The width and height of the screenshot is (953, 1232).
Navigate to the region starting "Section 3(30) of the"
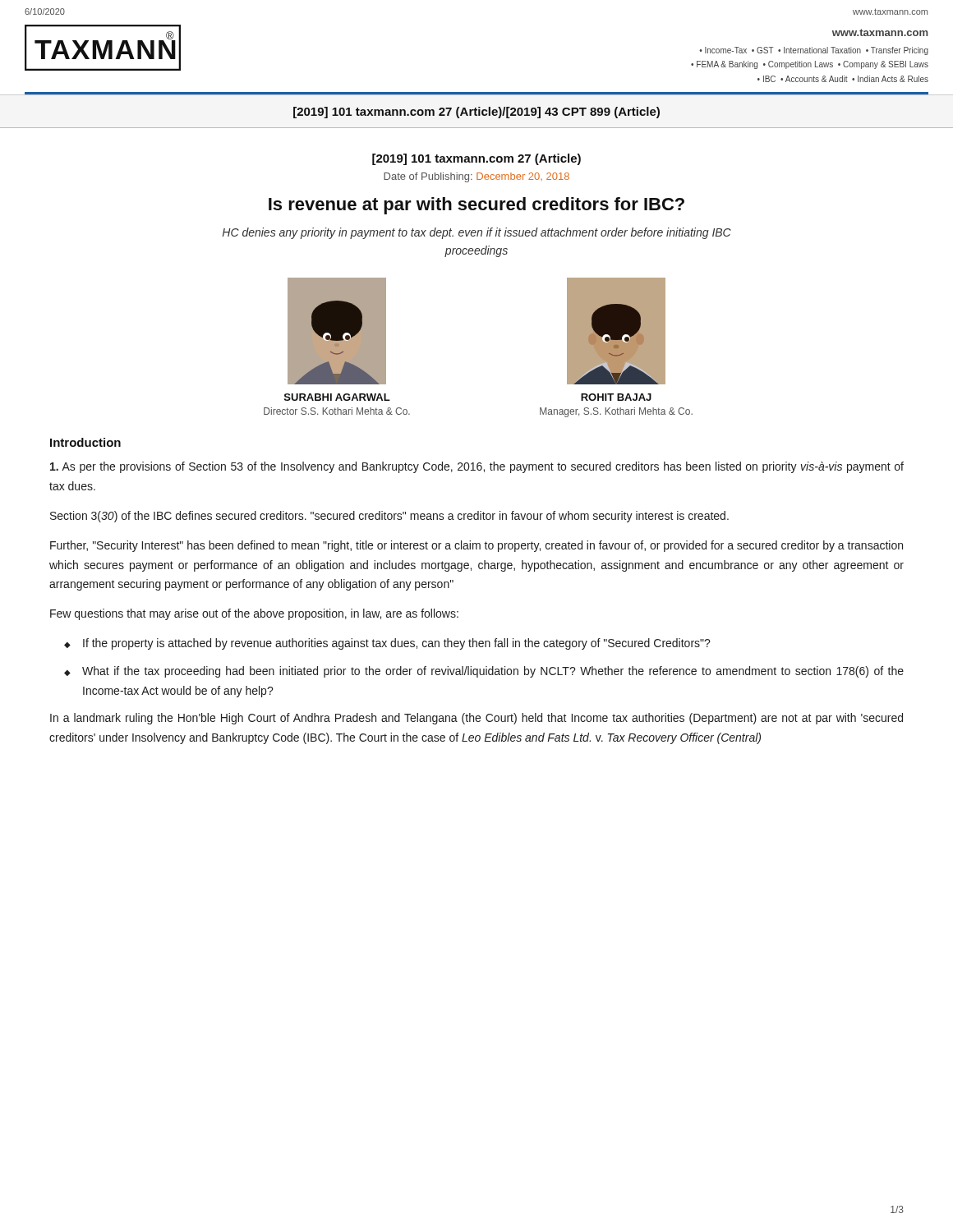pyautogui.click(x=389, y=516)
